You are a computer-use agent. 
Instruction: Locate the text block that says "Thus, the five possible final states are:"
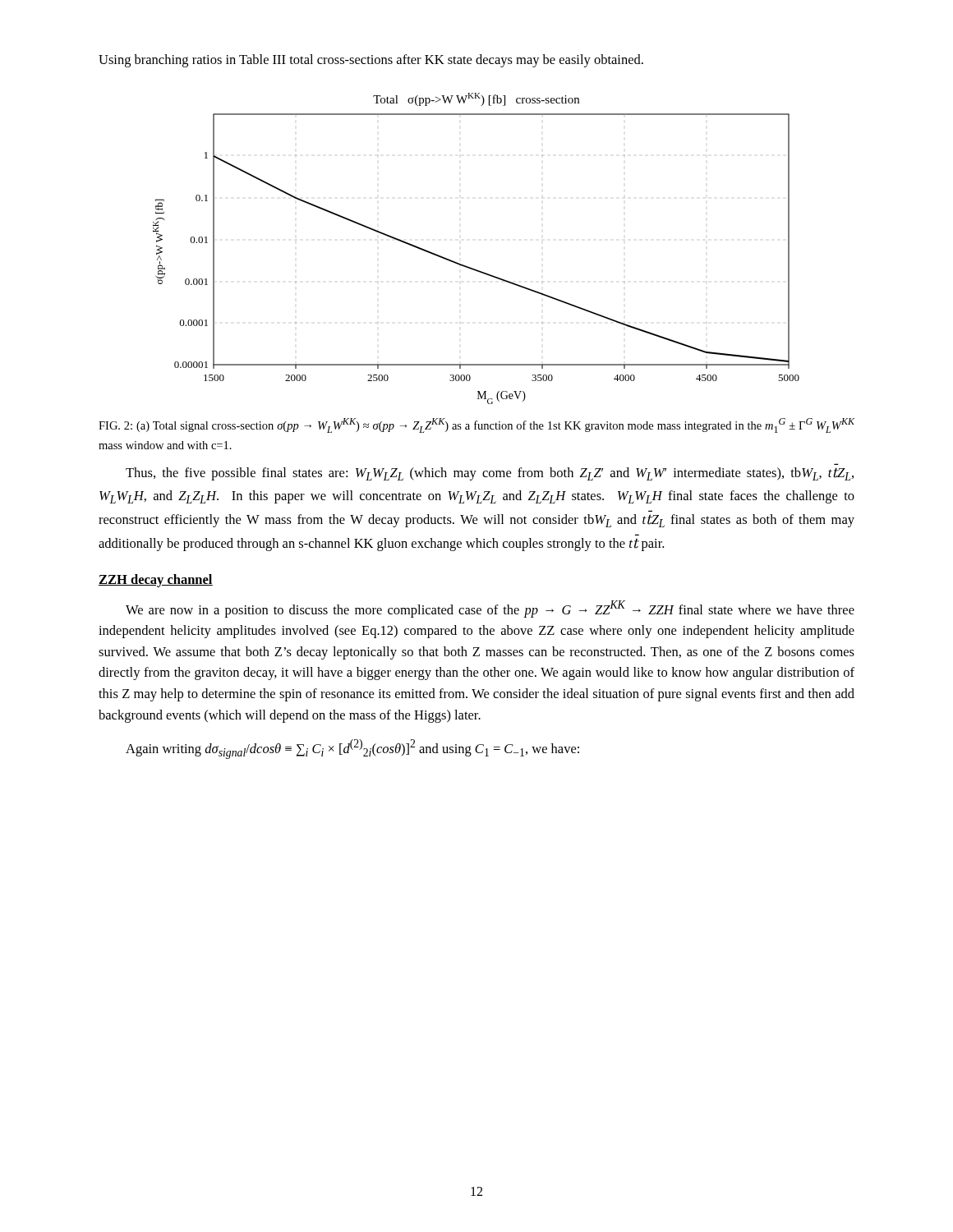476,508
